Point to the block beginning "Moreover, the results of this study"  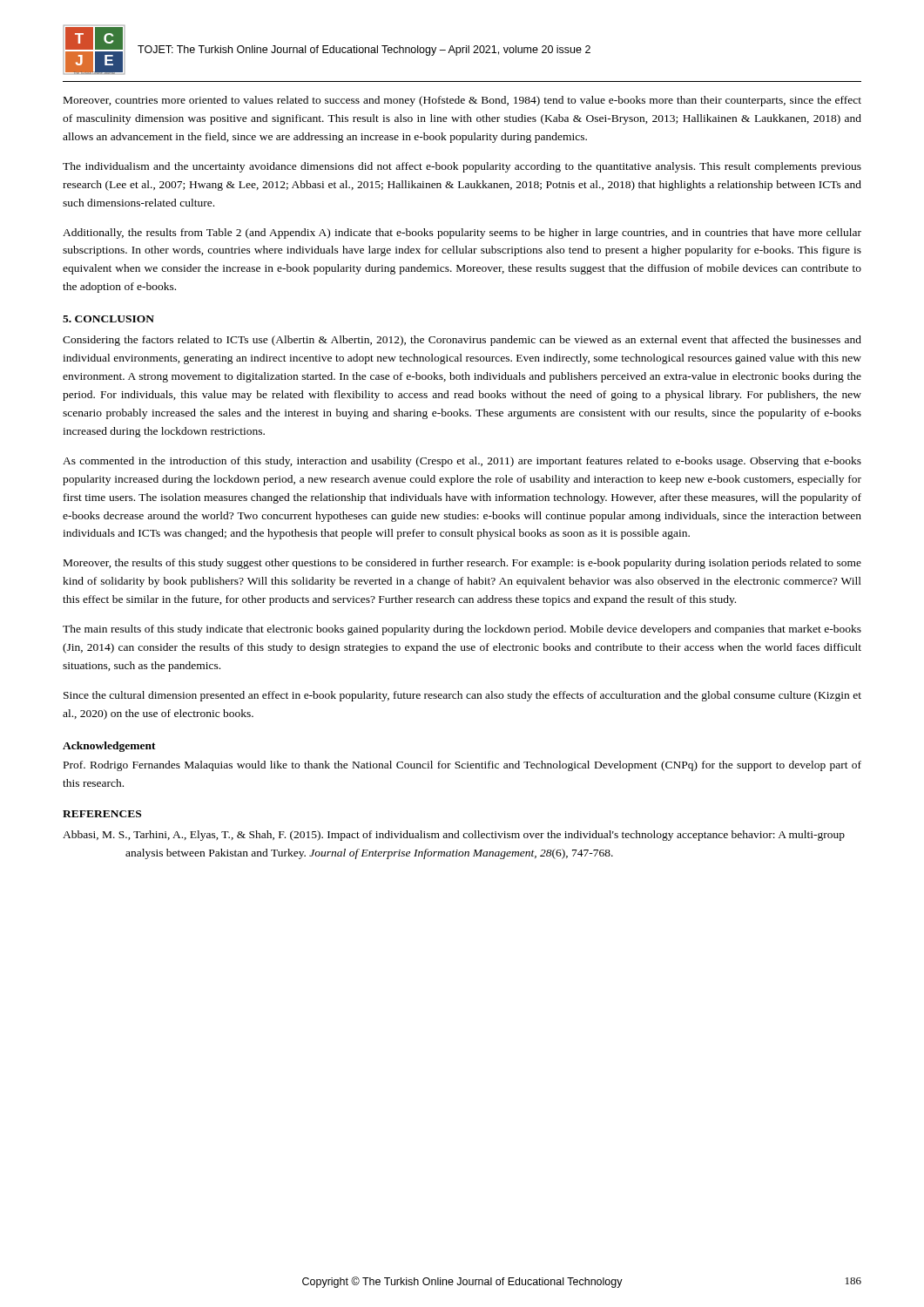[462, 581]
